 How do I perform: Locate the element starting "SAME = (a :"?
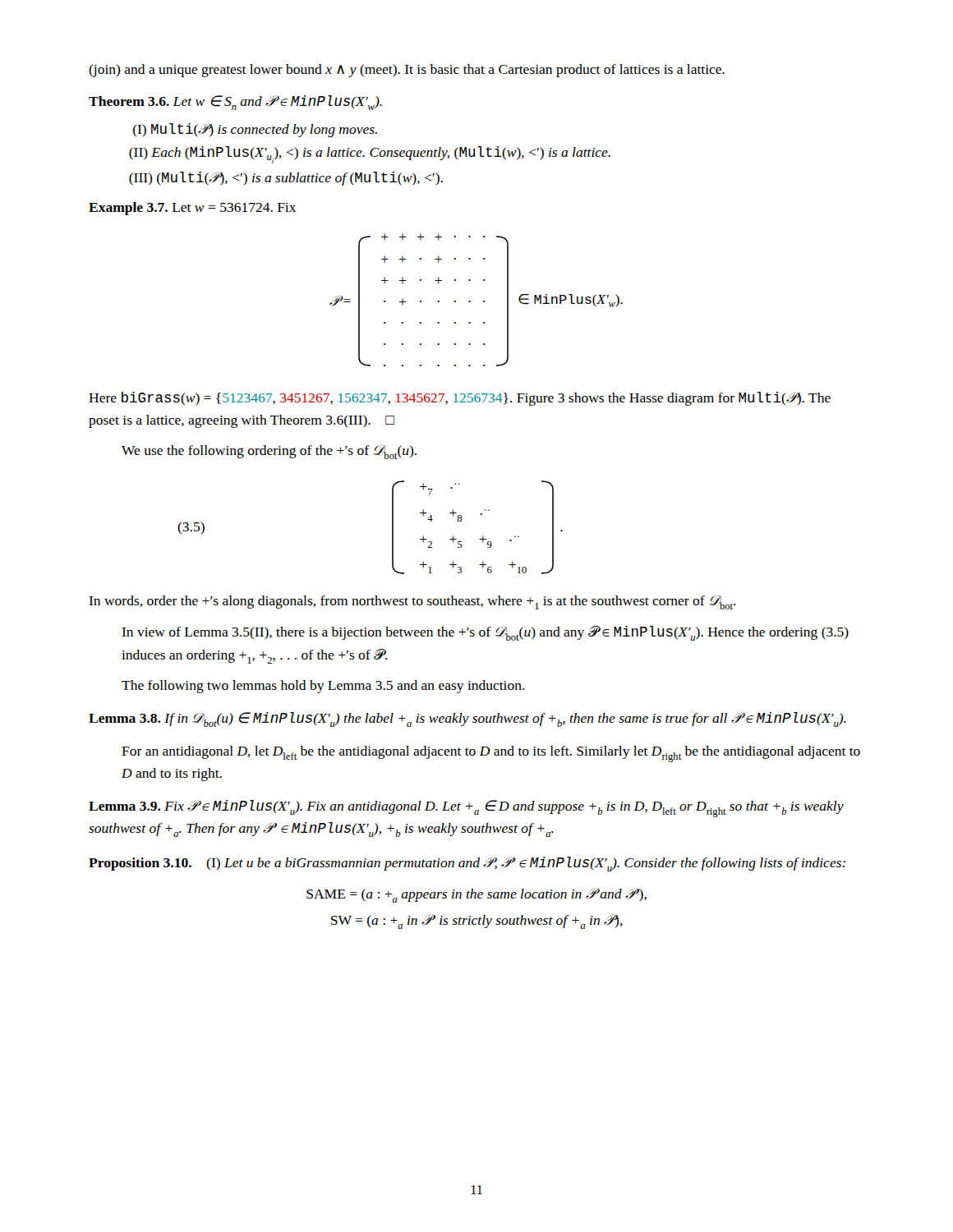[x=476, y=895]
